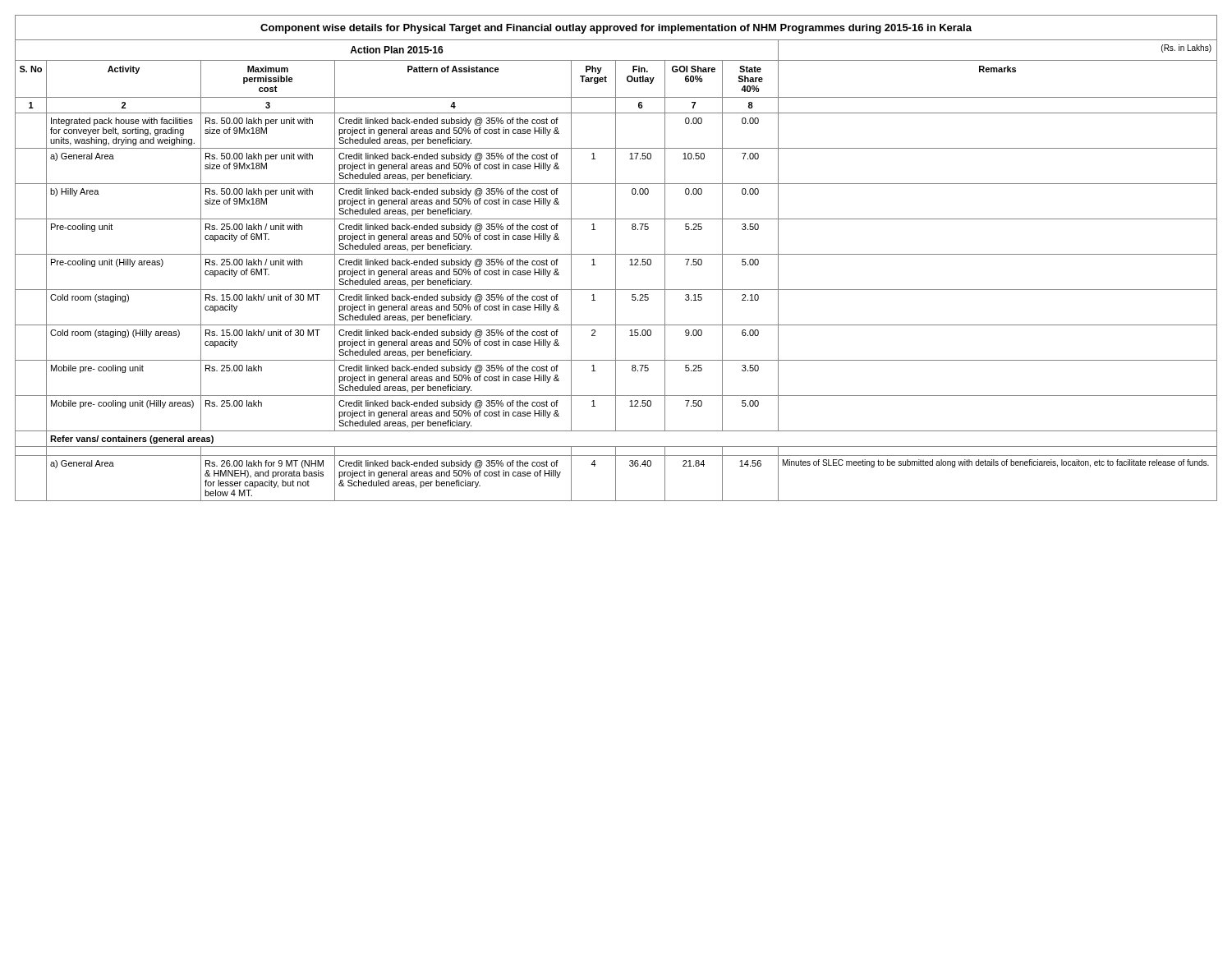The image size is (1232, 953).
Task: Point to the passage starting "Component wise details for Physical"
Action: tap(616, 27)
